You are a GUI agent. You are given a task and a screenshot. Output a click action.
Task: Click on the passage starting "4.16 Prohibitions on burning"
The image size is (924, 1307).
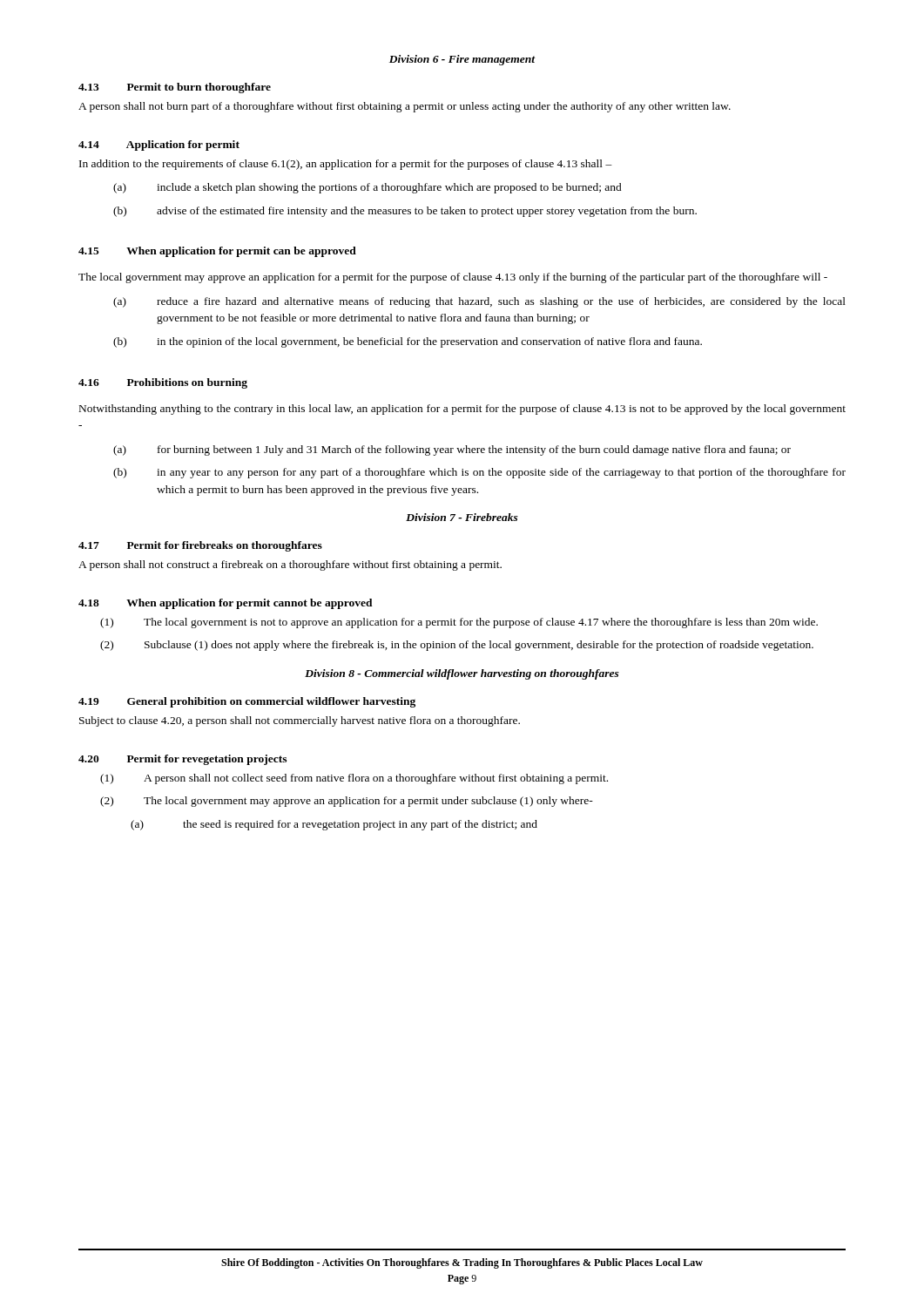point(163,382)
